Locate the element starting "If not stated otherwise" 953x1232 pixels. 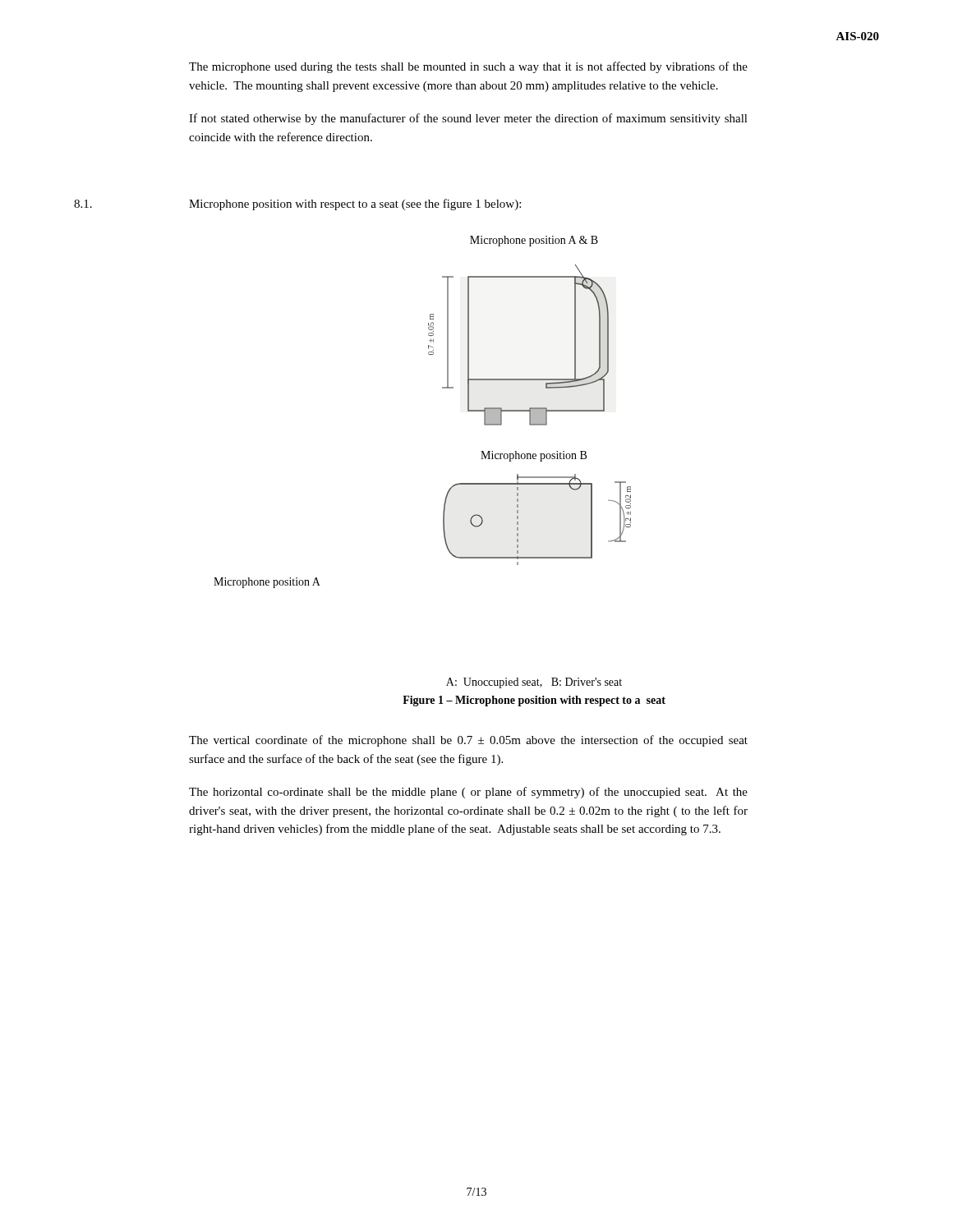point(468,128)
